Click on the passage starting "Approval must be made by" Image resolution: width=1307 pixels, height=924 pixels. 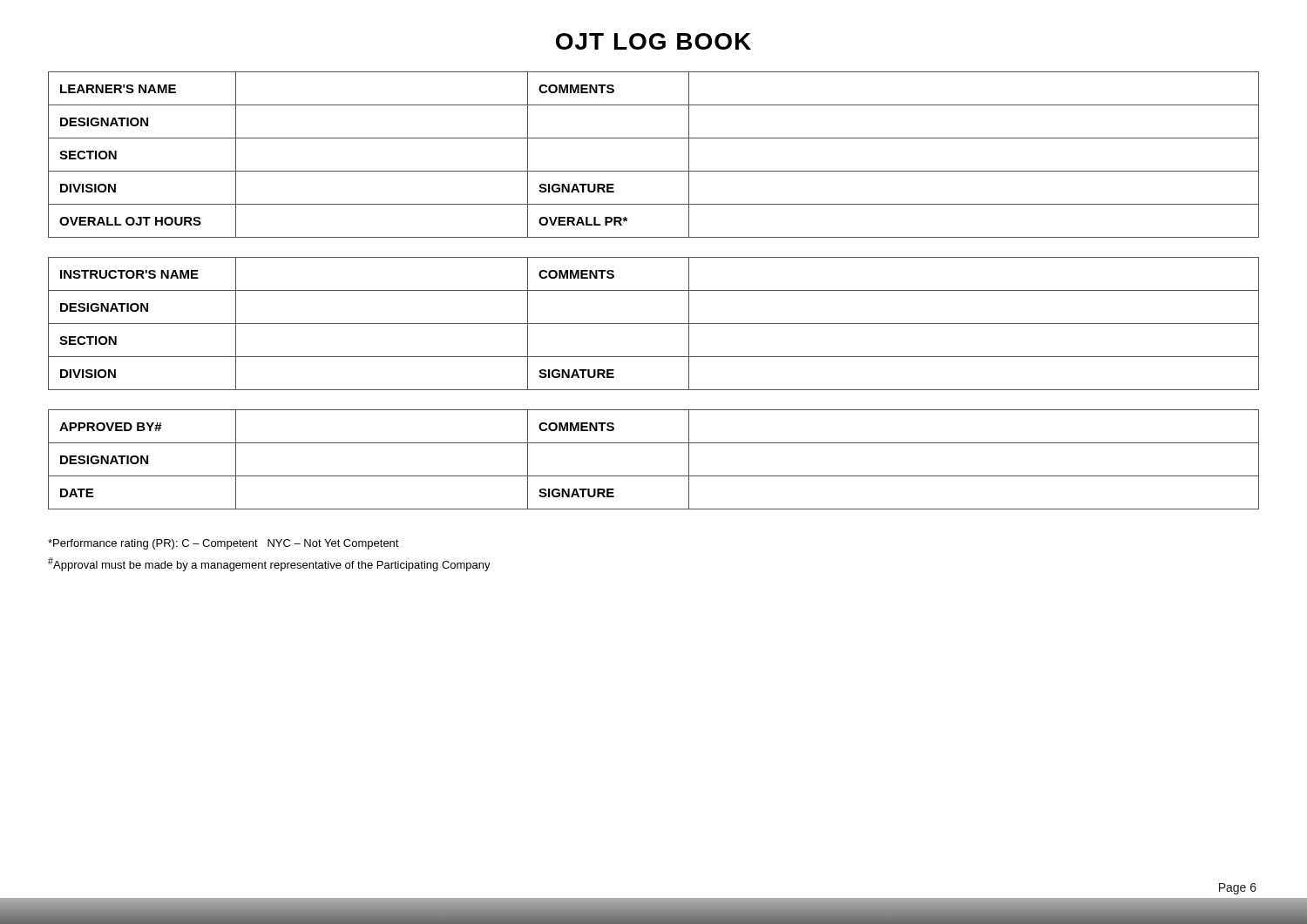pos(269,564)
